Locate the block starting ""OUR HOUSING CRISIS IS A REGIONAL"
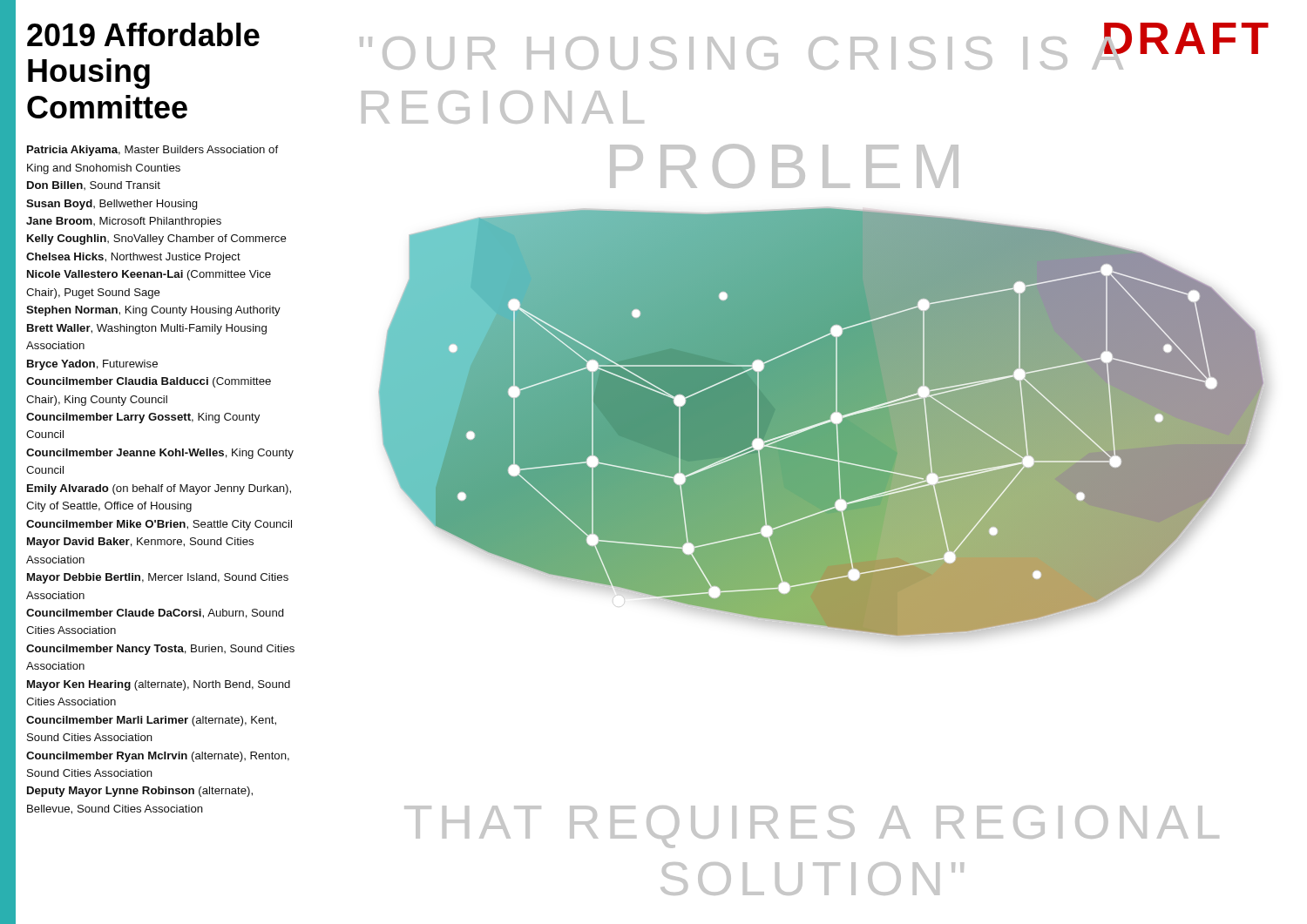Image resolution: width=1307 pixels, height=924 pixels. coord(742,80)
